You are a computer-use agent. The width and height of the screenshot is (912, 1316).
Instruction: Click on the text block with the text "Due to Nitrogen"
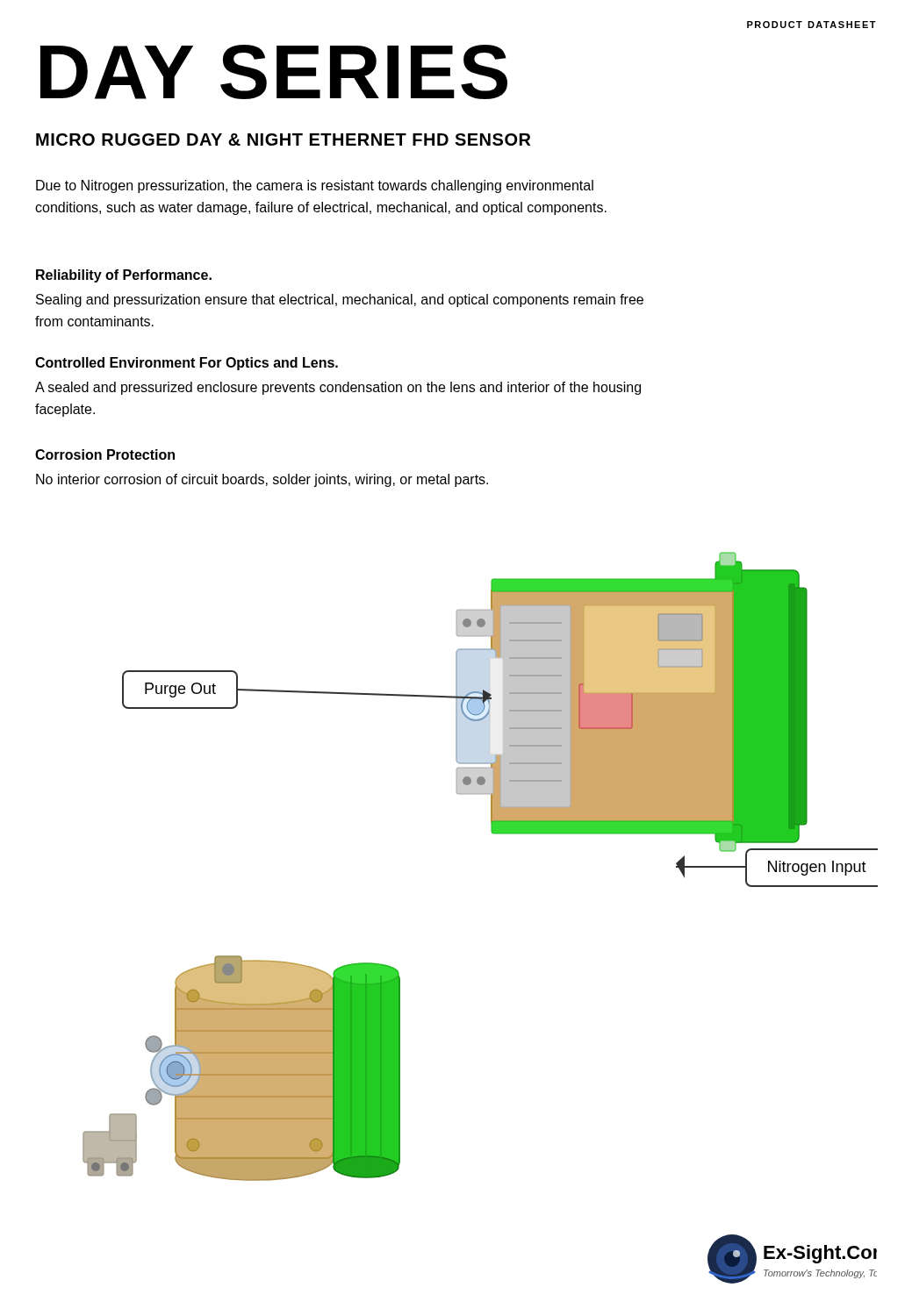point(321,196)
